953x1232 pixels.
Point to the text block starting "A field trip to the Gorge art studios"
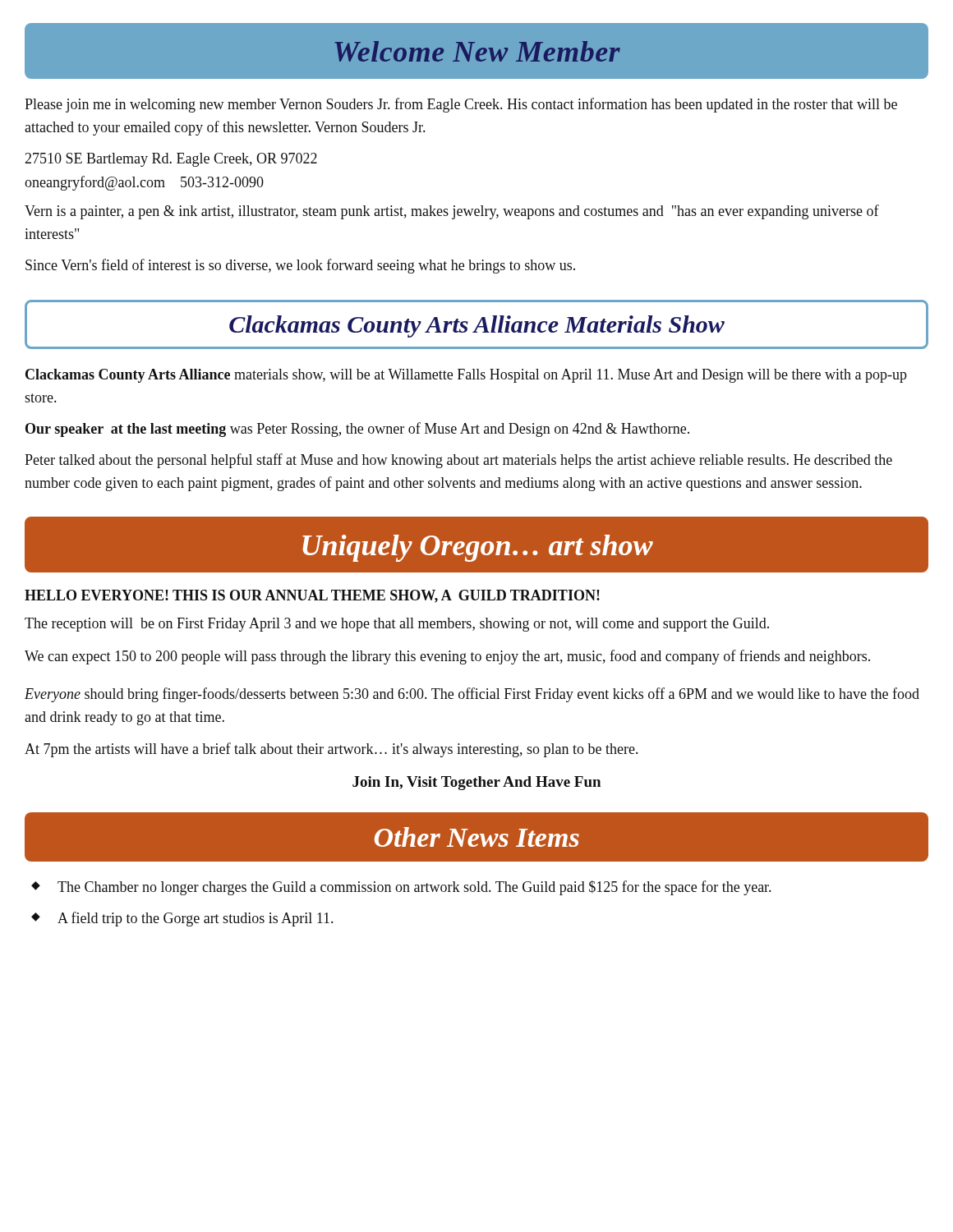pos(196,918)
